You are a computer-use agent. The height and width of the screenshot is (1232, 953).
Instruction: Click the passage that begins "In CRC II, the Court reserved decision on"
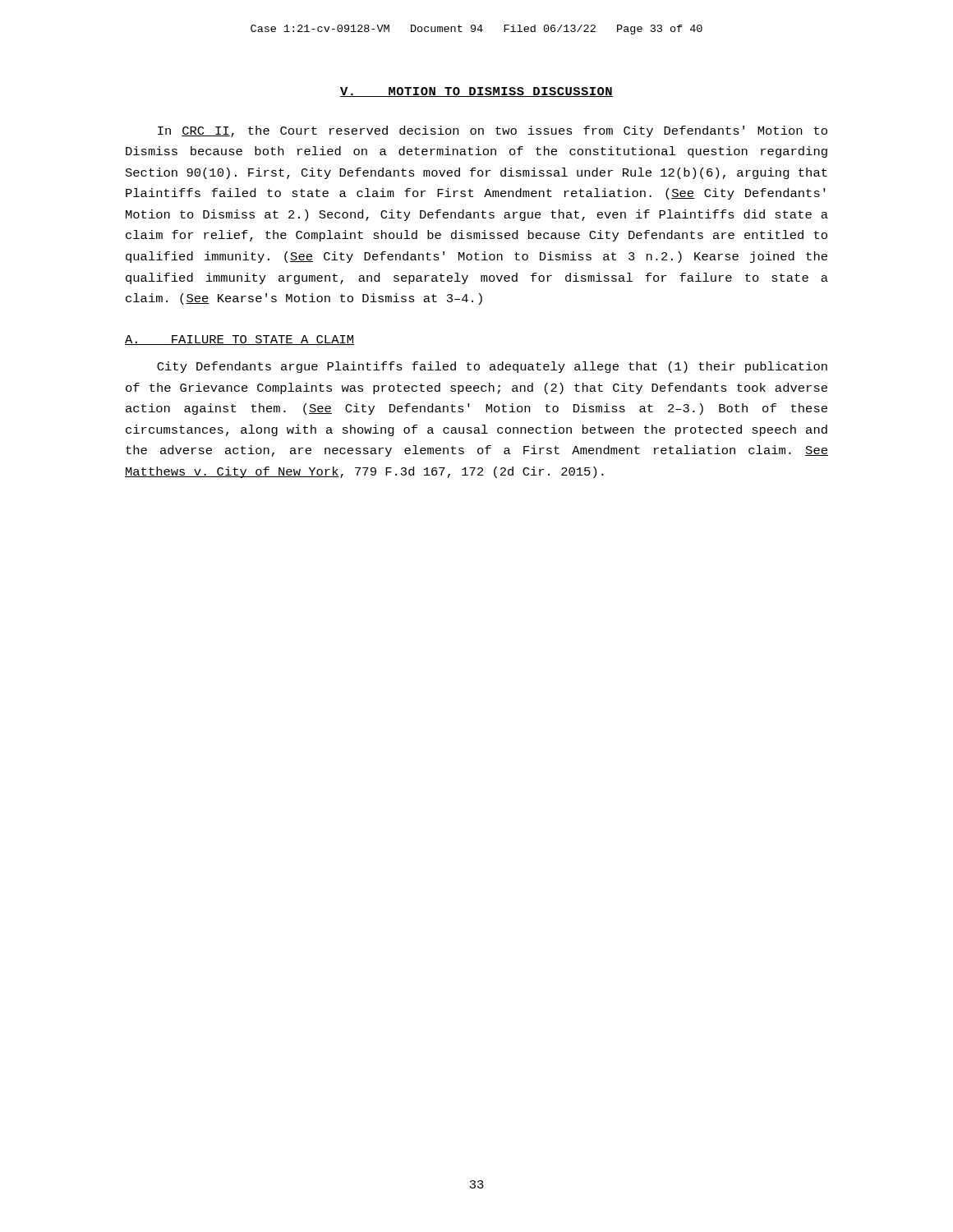[x=476, y=216]
